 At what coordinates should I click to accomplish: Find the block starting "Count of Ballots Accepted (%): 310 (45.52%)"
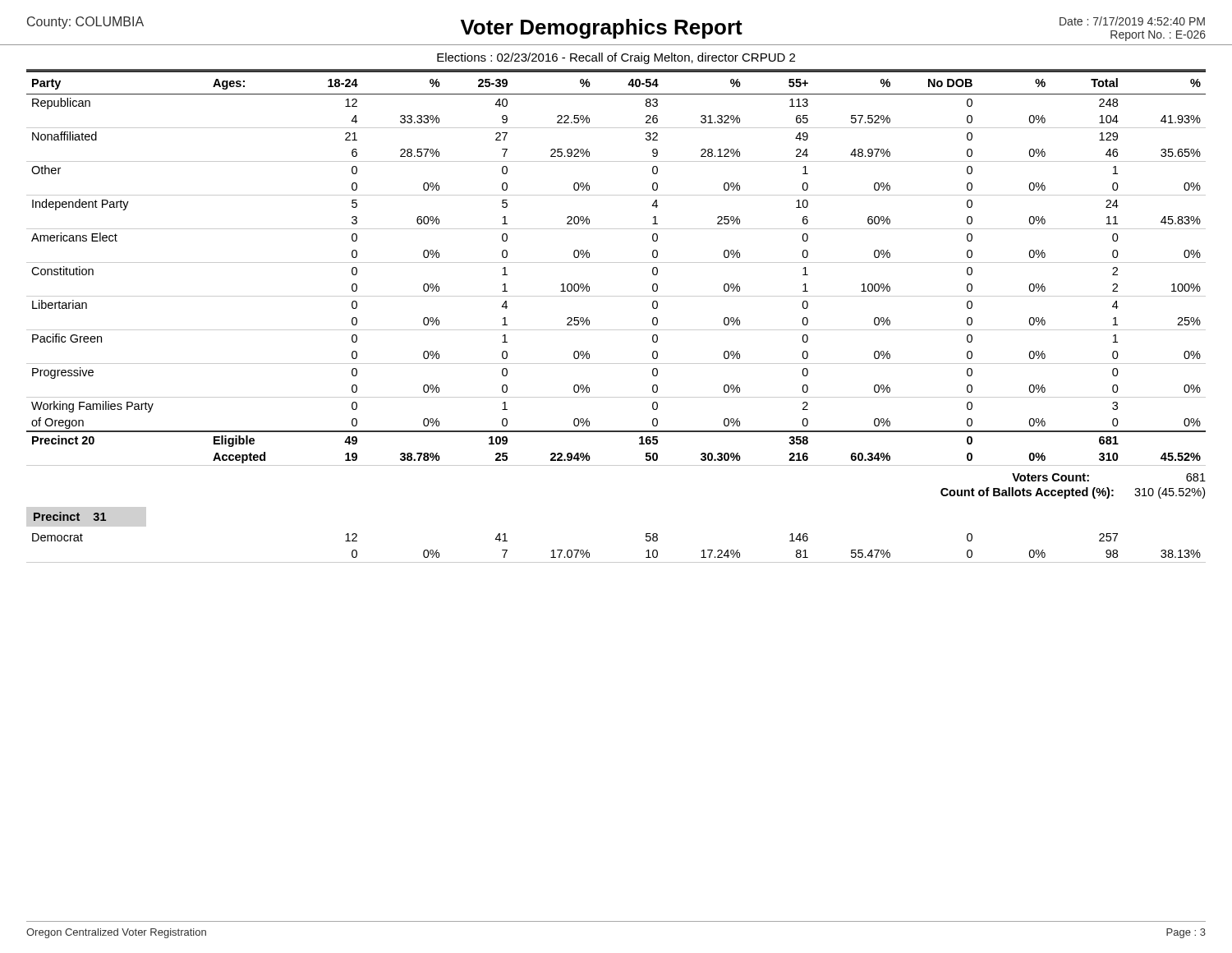tap(1073, 492)
